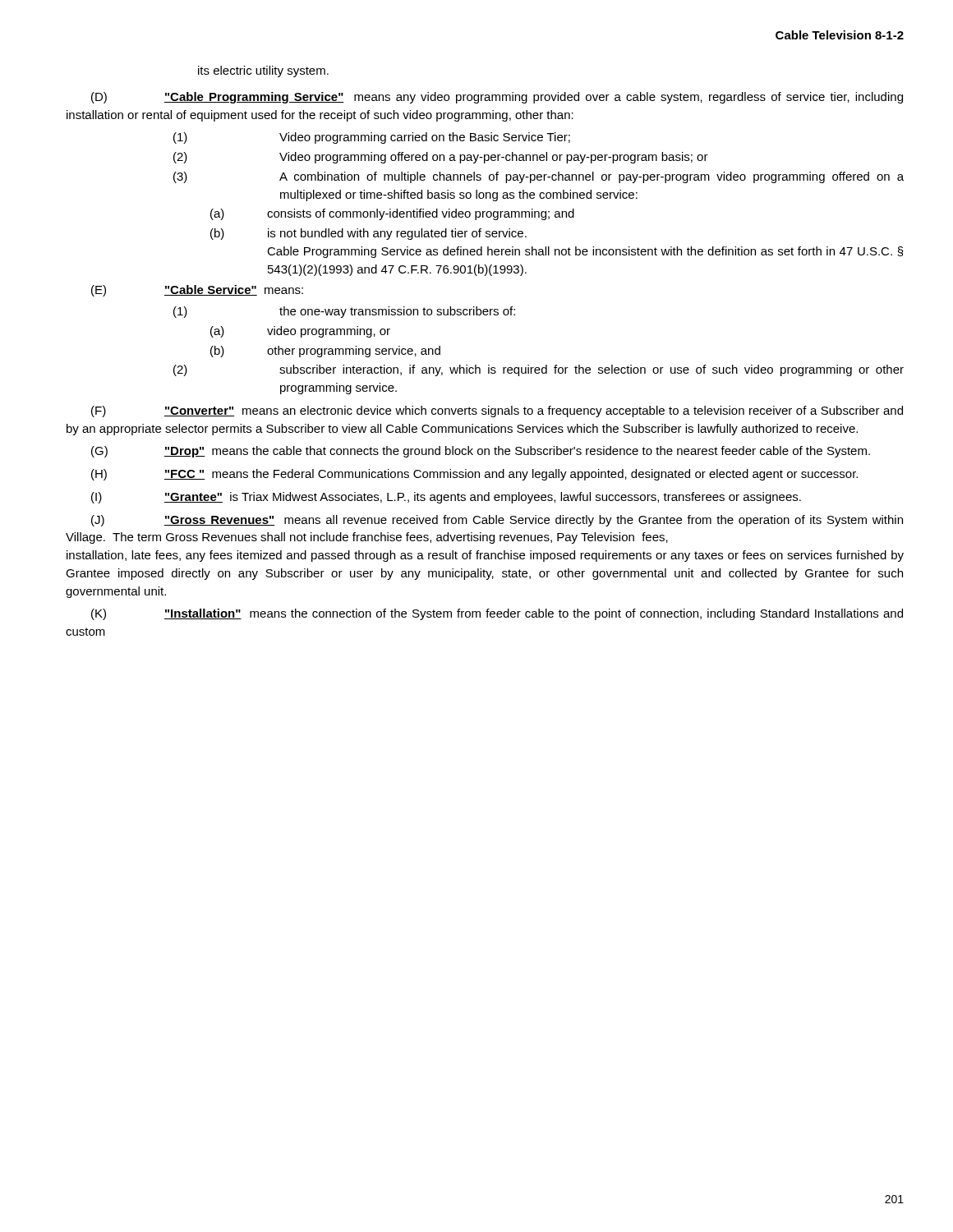Navigate to the text starting "(a) video programming, or"
Viewport: 953px width, 1232px height.
[x=300, y=332]
